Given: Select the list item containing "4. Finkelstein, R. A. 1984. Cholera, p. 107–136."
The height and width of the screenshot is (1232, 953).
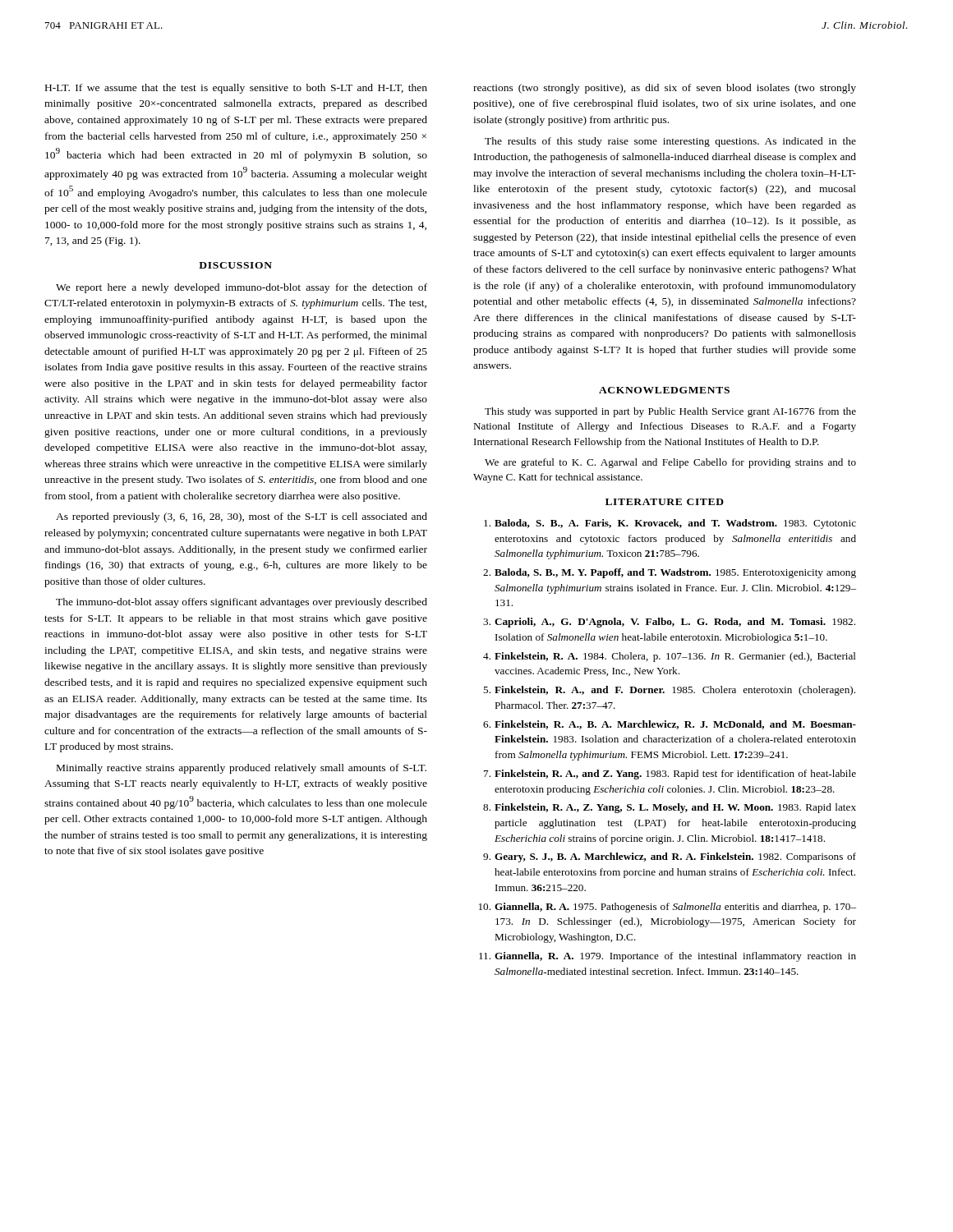Looking at the screenshot, I should [x=665, y=664].
